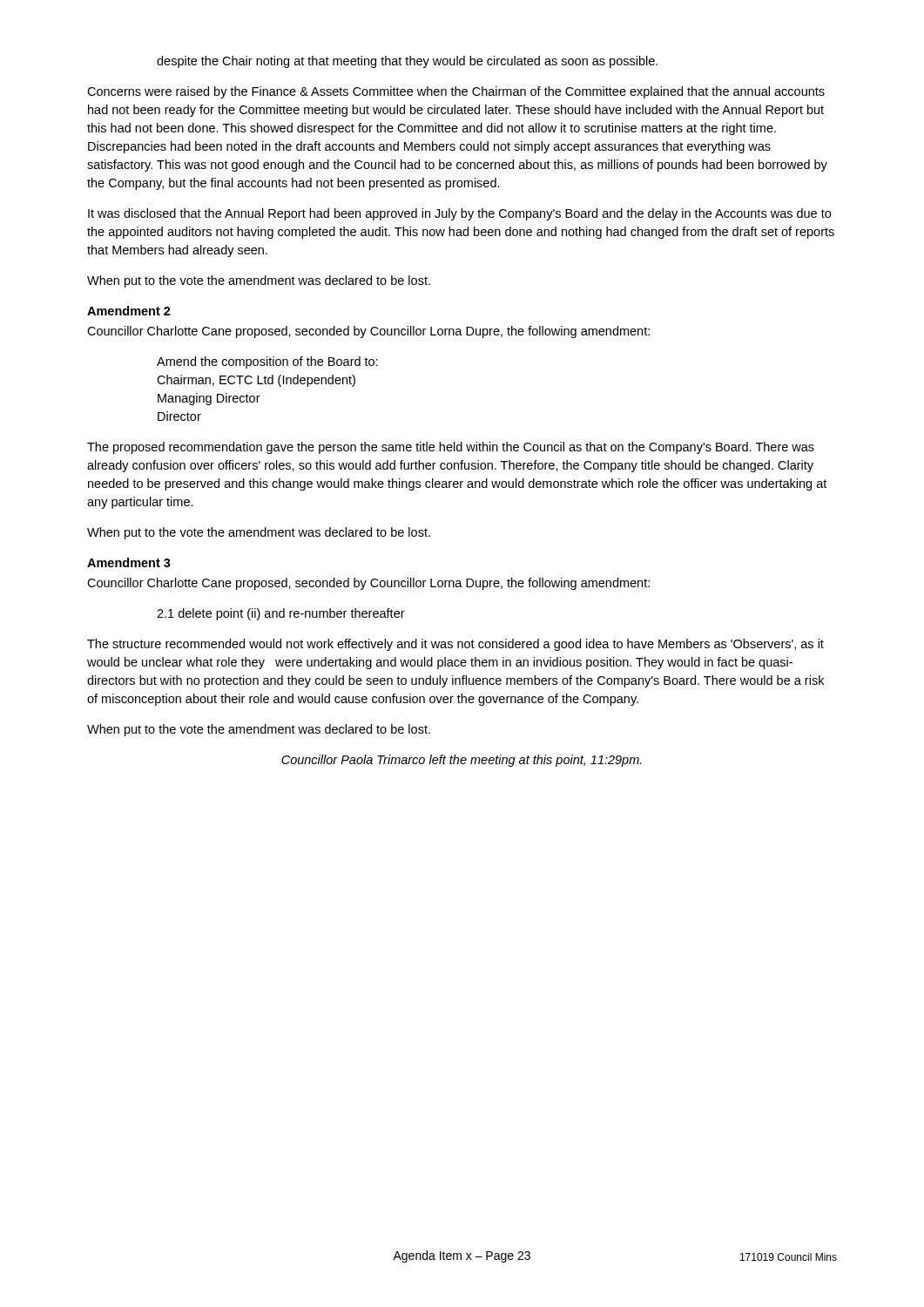Navigate to the block starting "1 delete point (ii) and re-number thereafter"
The height and width of the screenshot is (1307, 924).
pos(281,614)
